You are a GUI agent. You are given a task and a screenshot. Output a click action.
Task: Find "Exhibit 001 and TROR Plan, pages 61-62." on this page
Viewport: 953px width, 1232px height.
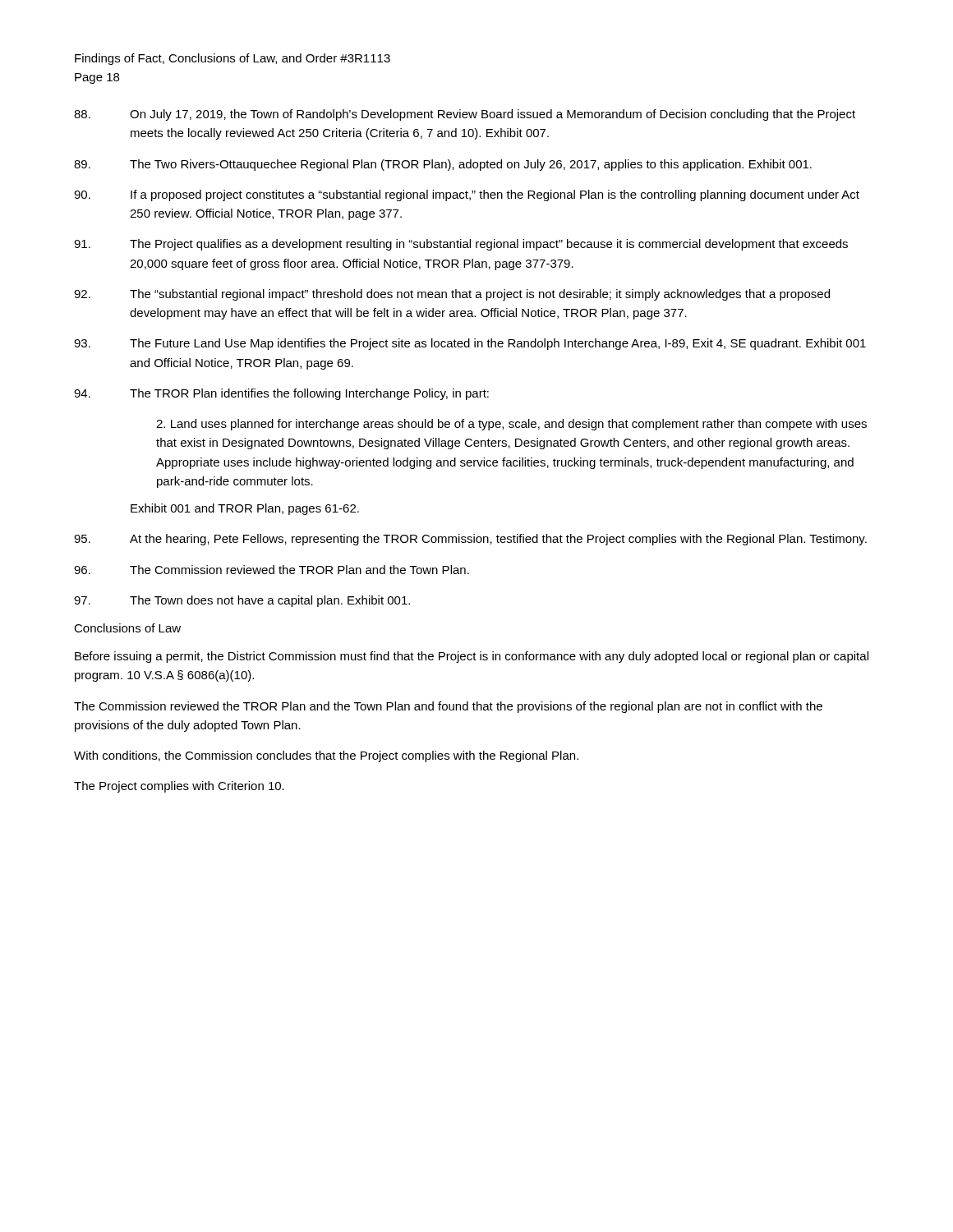pyautogui.click(x=245, y=508)
